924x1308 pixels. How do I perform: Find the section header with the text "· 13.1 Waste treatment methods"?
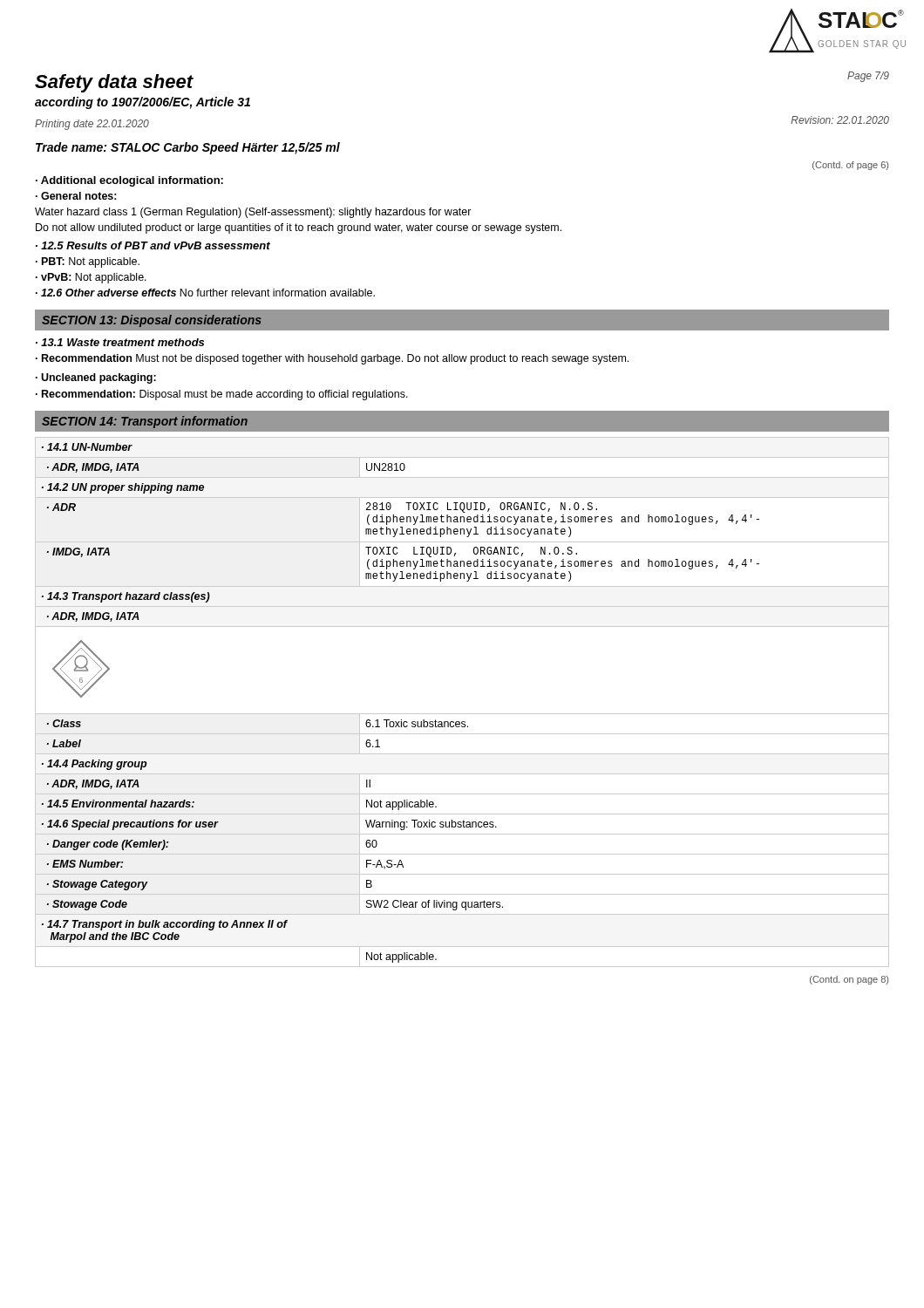pyautogui.click(x=120, y=343)
